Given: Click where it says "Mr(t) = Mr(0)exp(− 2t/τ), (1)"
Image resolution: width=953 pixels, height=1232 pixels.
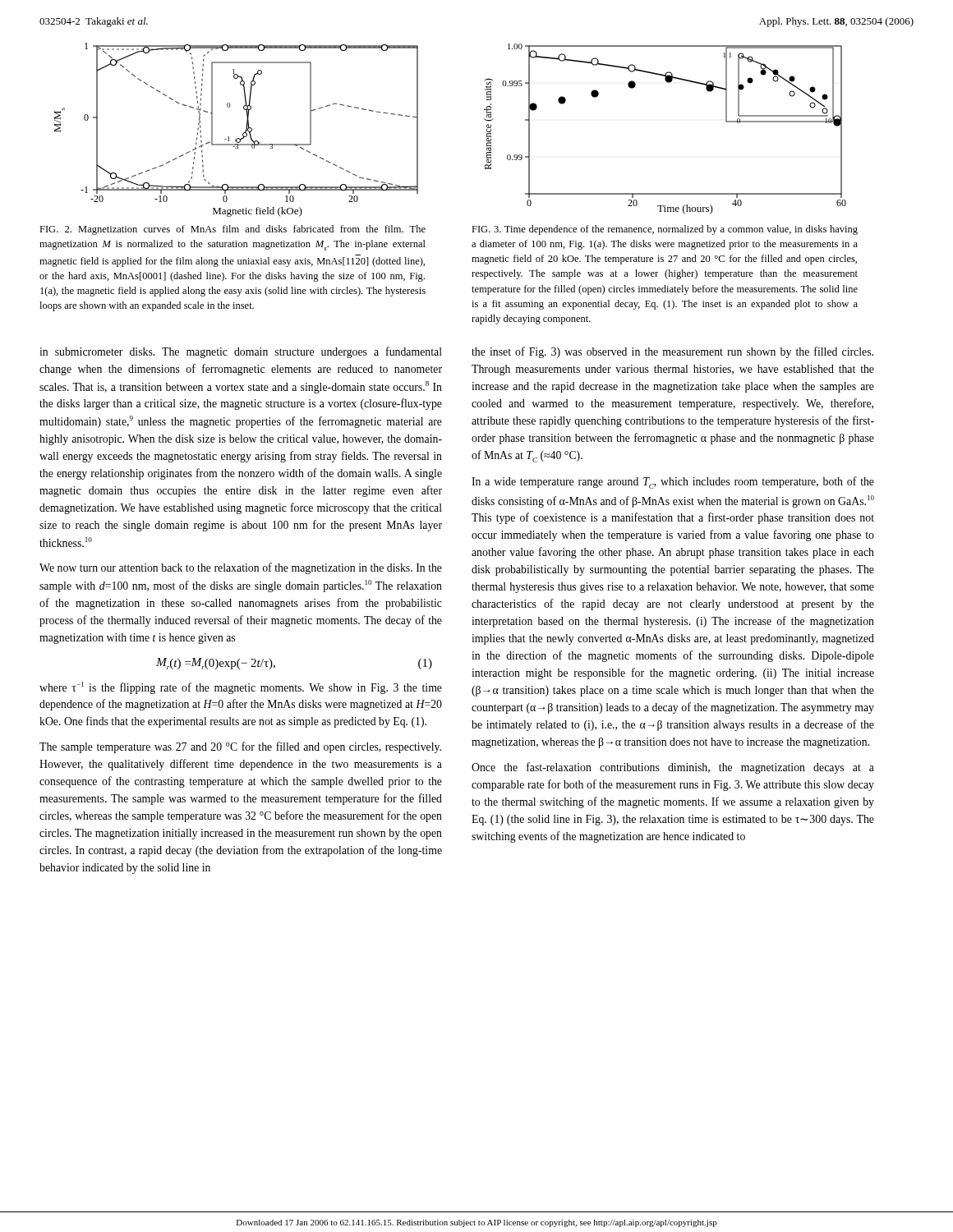Looking at the screenshot, I should point(217,663).
